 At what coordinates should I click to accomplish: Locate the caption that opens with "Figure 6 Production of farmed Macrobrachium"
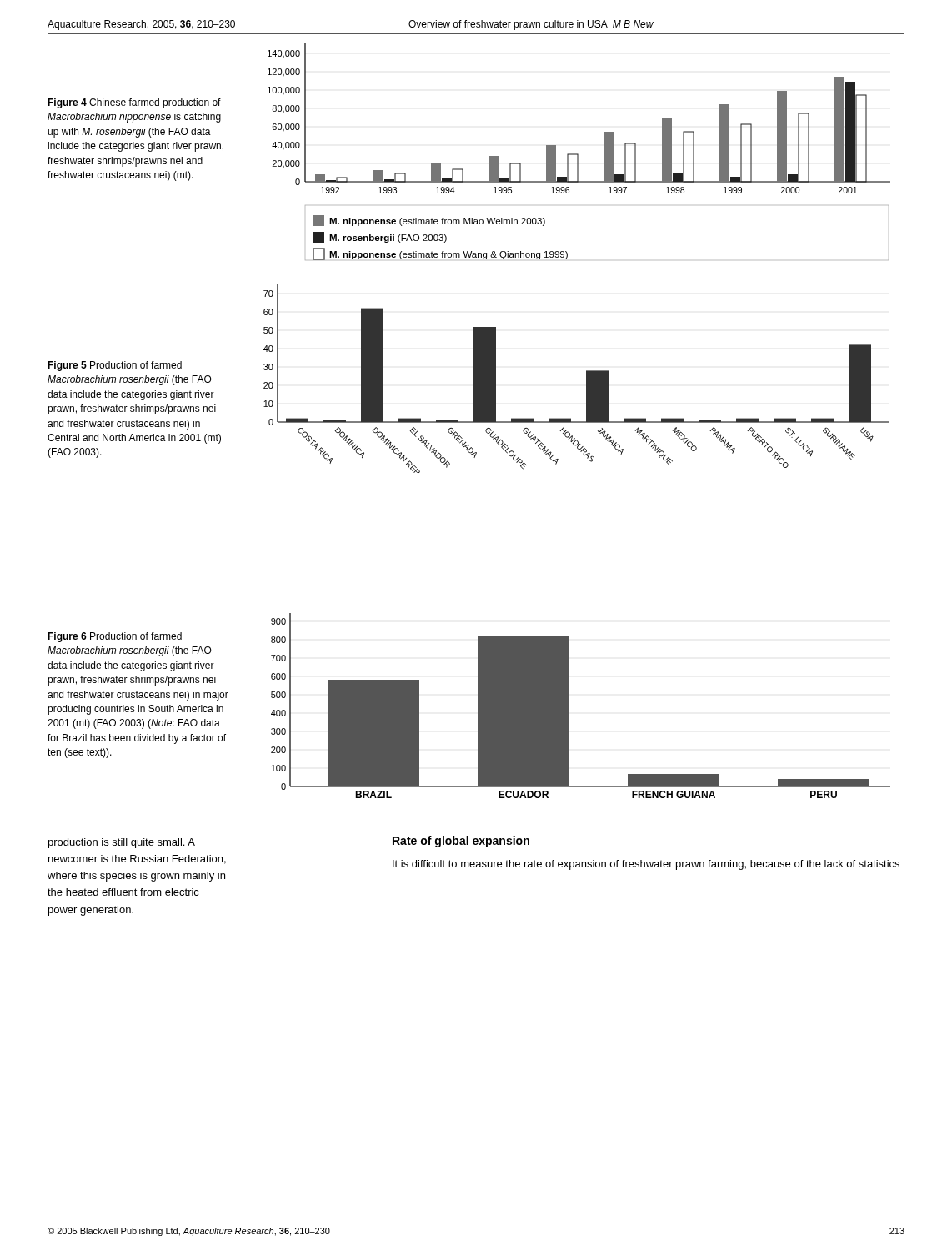tap(138, 694)
